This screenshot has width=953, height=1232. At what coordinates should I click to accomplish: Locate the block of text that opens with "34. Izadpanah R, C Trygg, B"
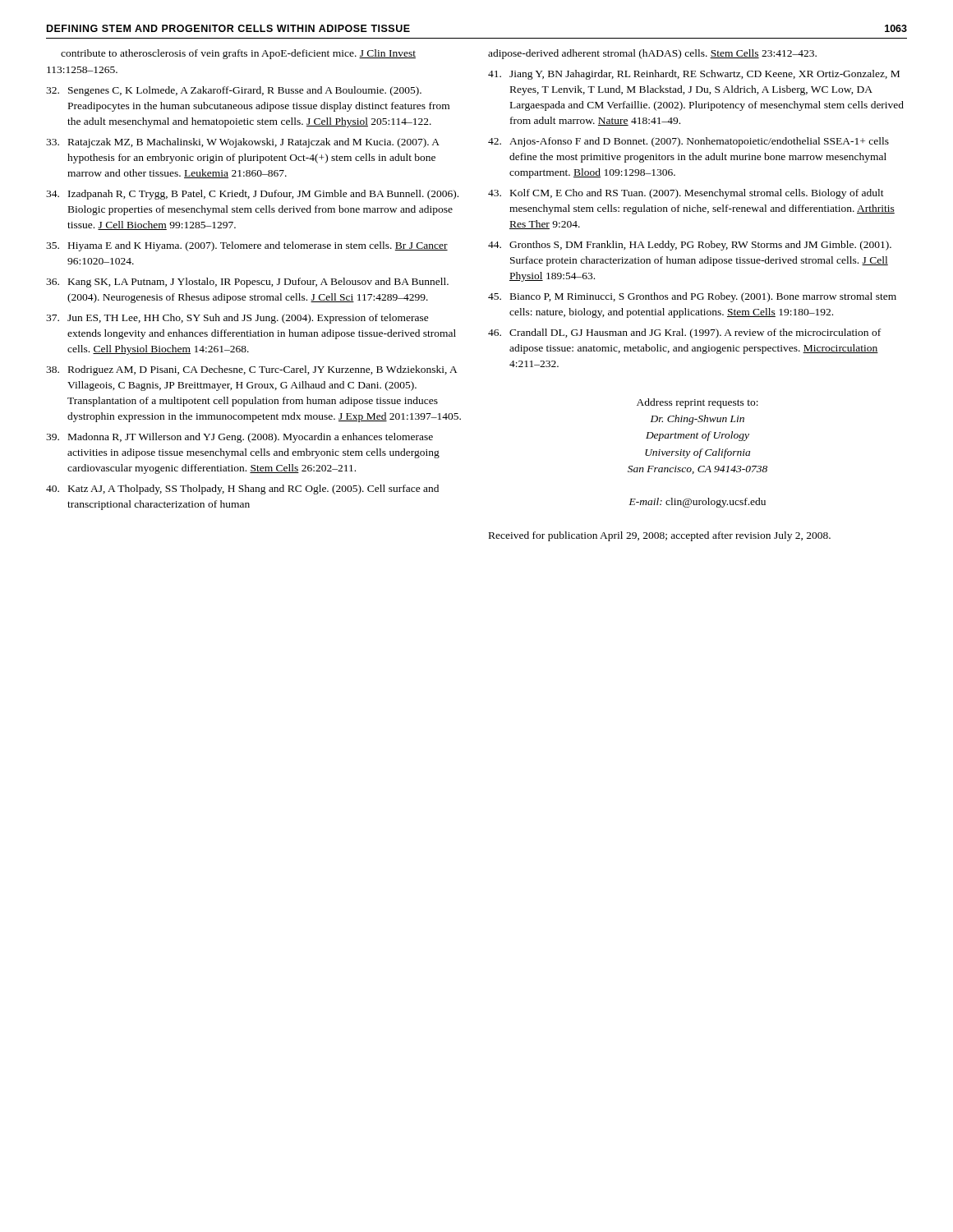[255, 209]
